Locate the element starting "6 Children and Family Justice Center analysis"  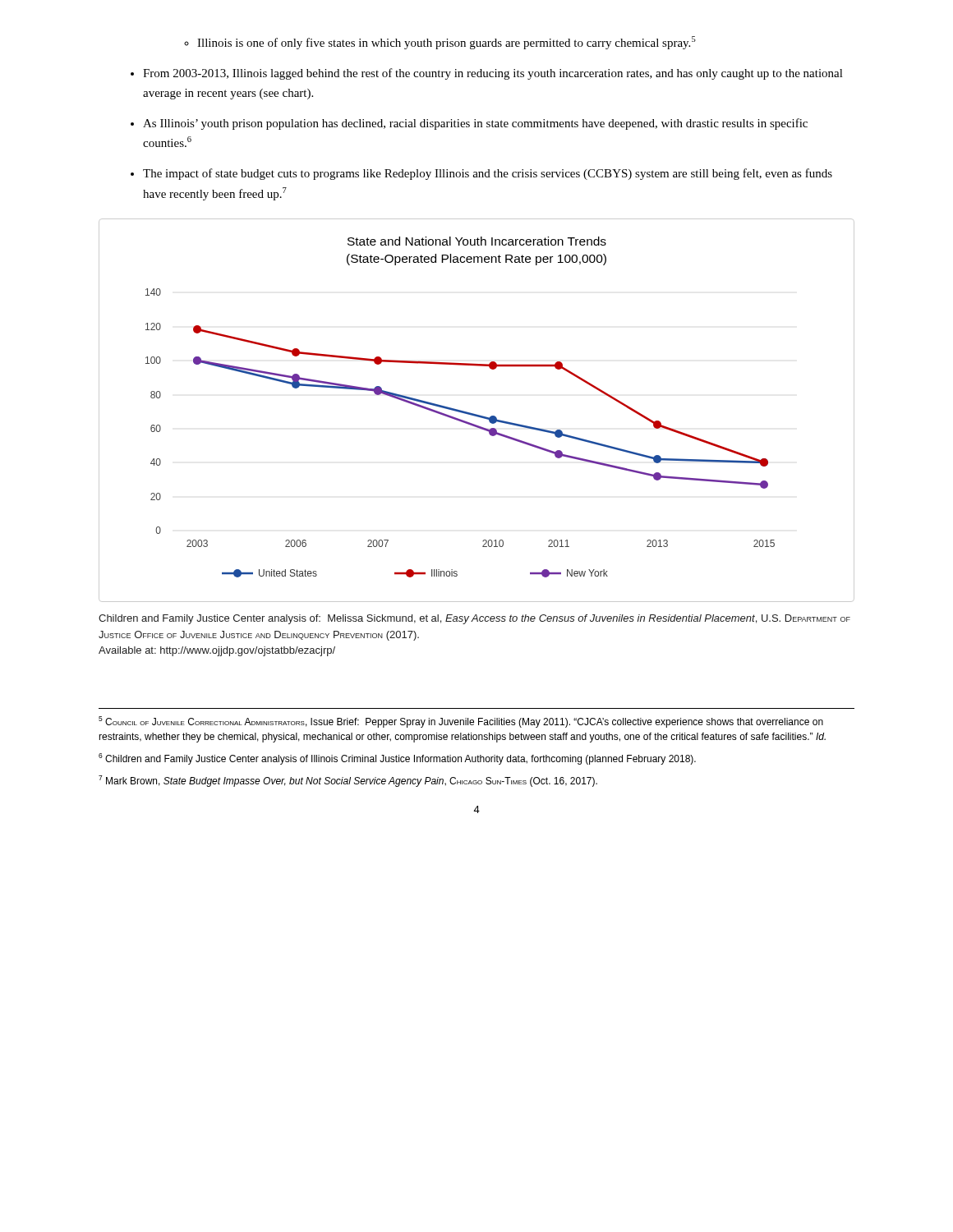tap(397, 758)
